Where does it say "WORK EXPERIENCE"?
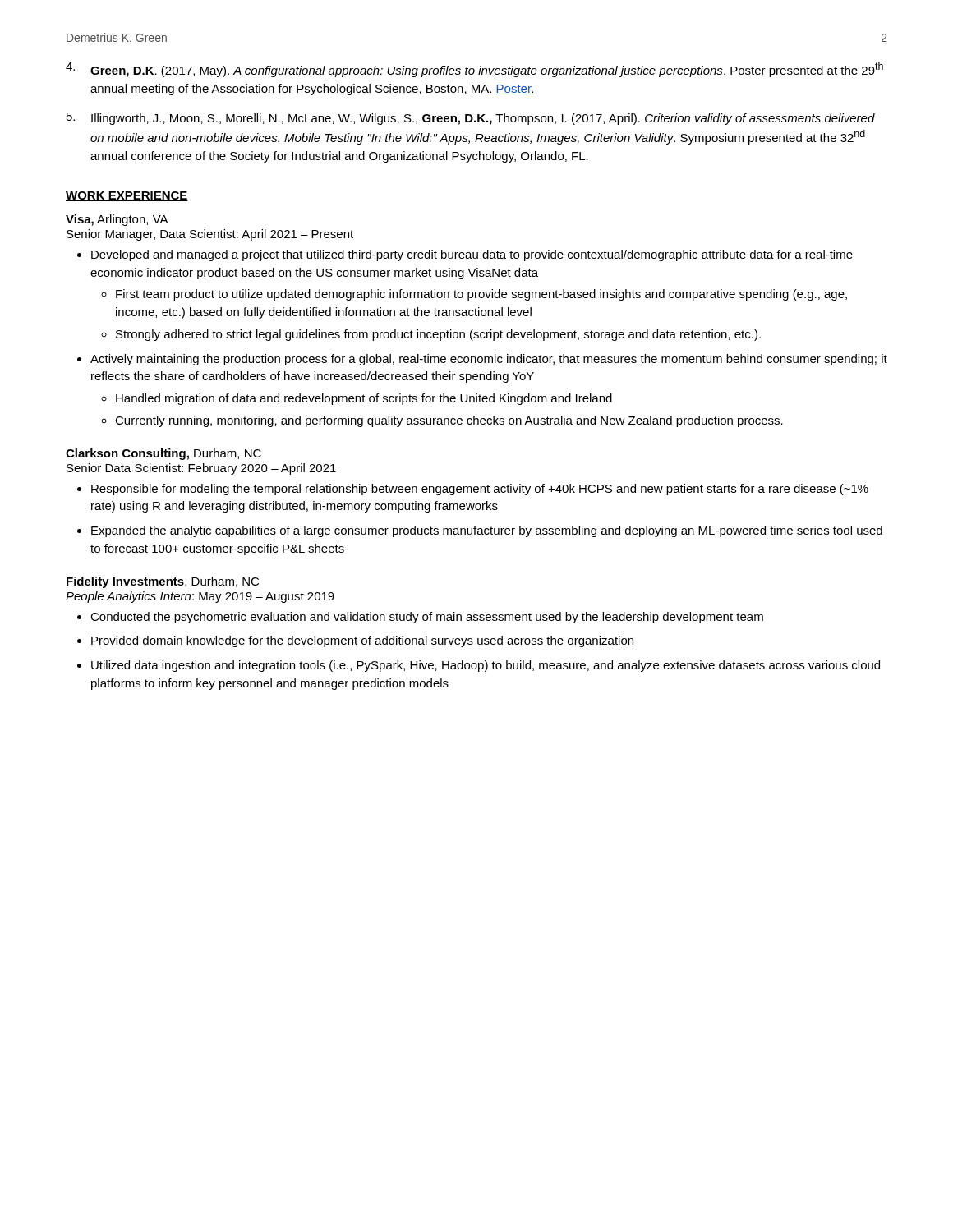953x1232 pixels. pyautogui.click(x=127, y=195)
